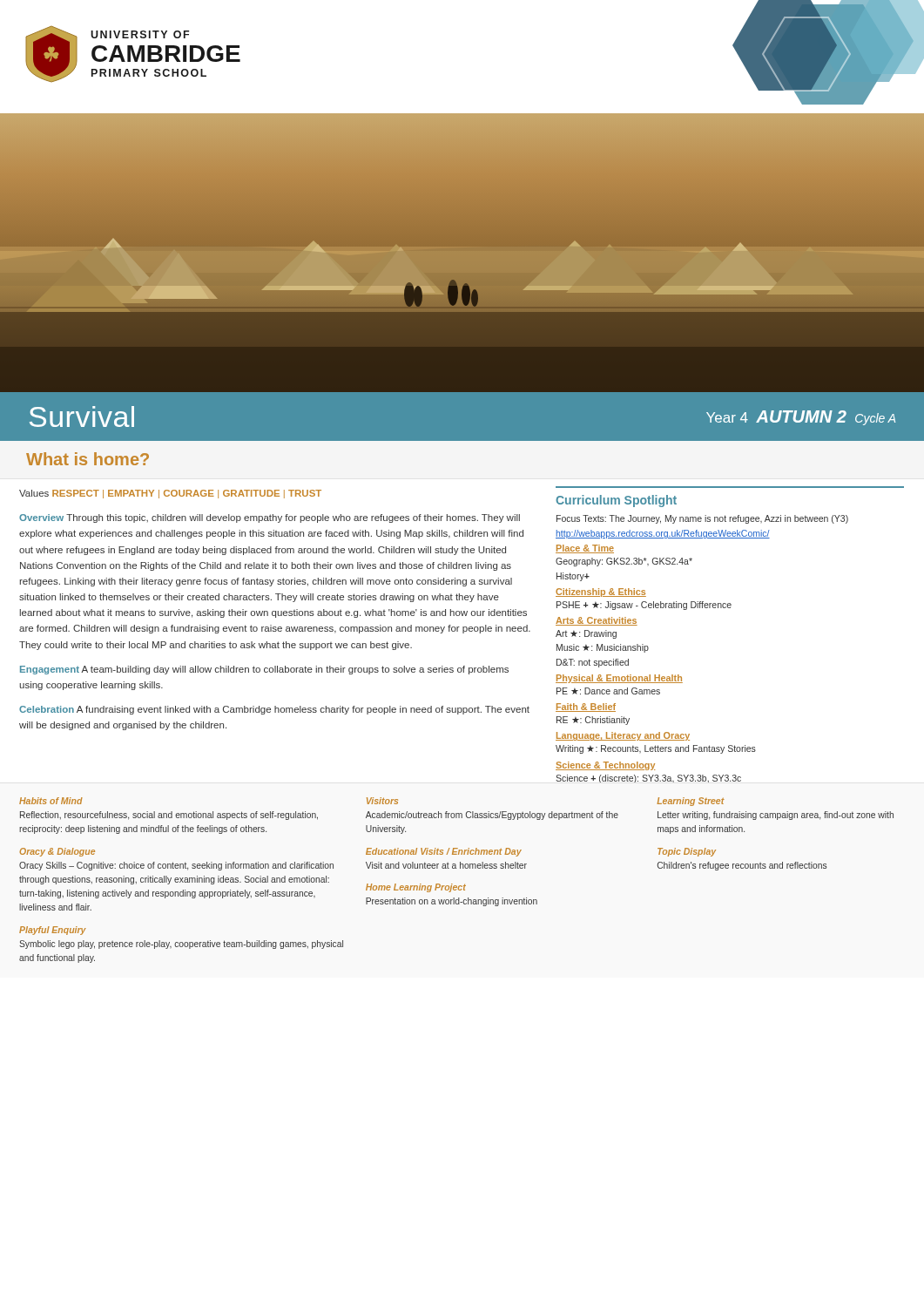Where is the passage that starts "Focus Texts: The Journey, My"?
Screen dimensions: 1307x924
tap(702, 518)
